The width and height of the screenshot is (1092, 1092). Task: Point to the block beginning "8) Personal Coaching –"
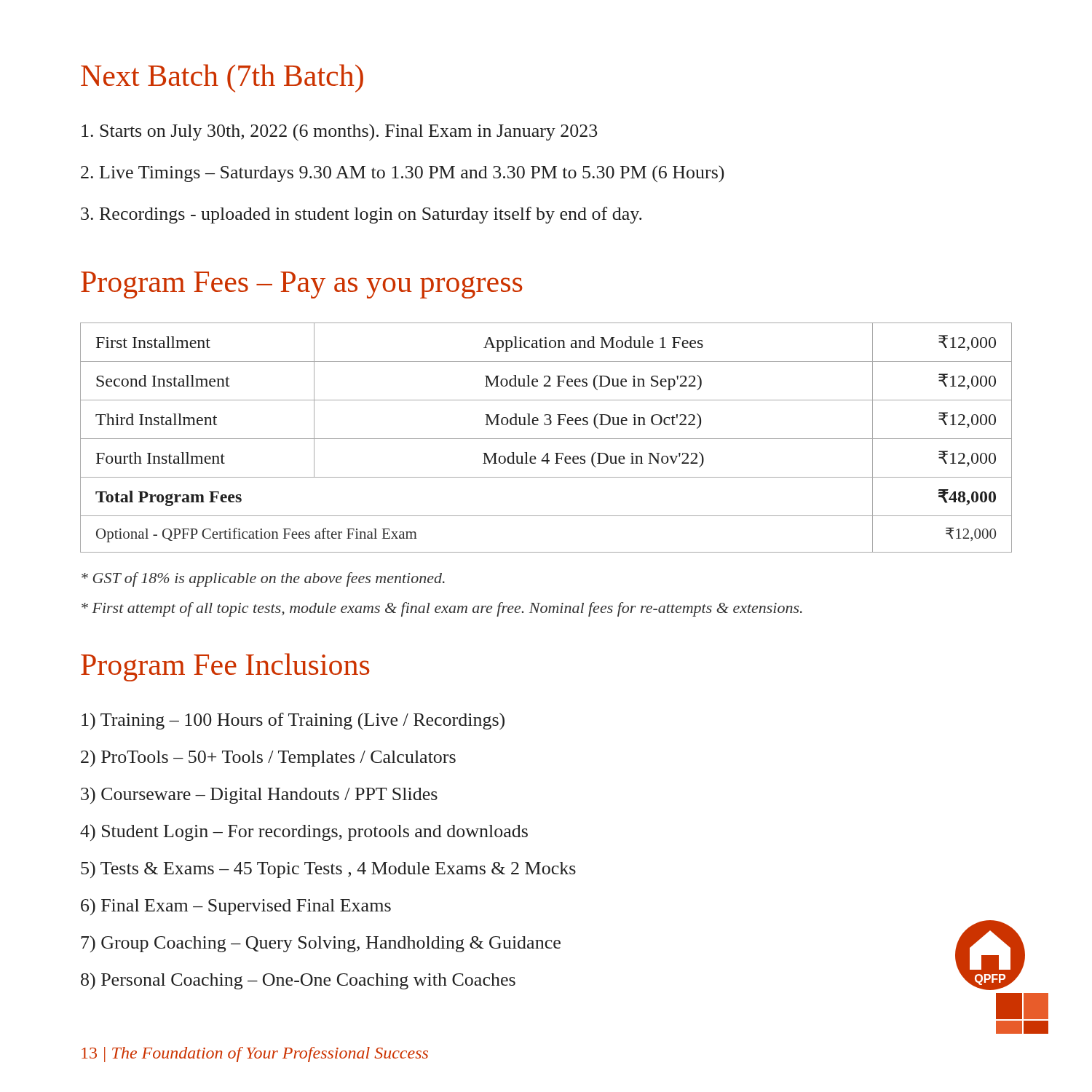(x=308, y=974)
